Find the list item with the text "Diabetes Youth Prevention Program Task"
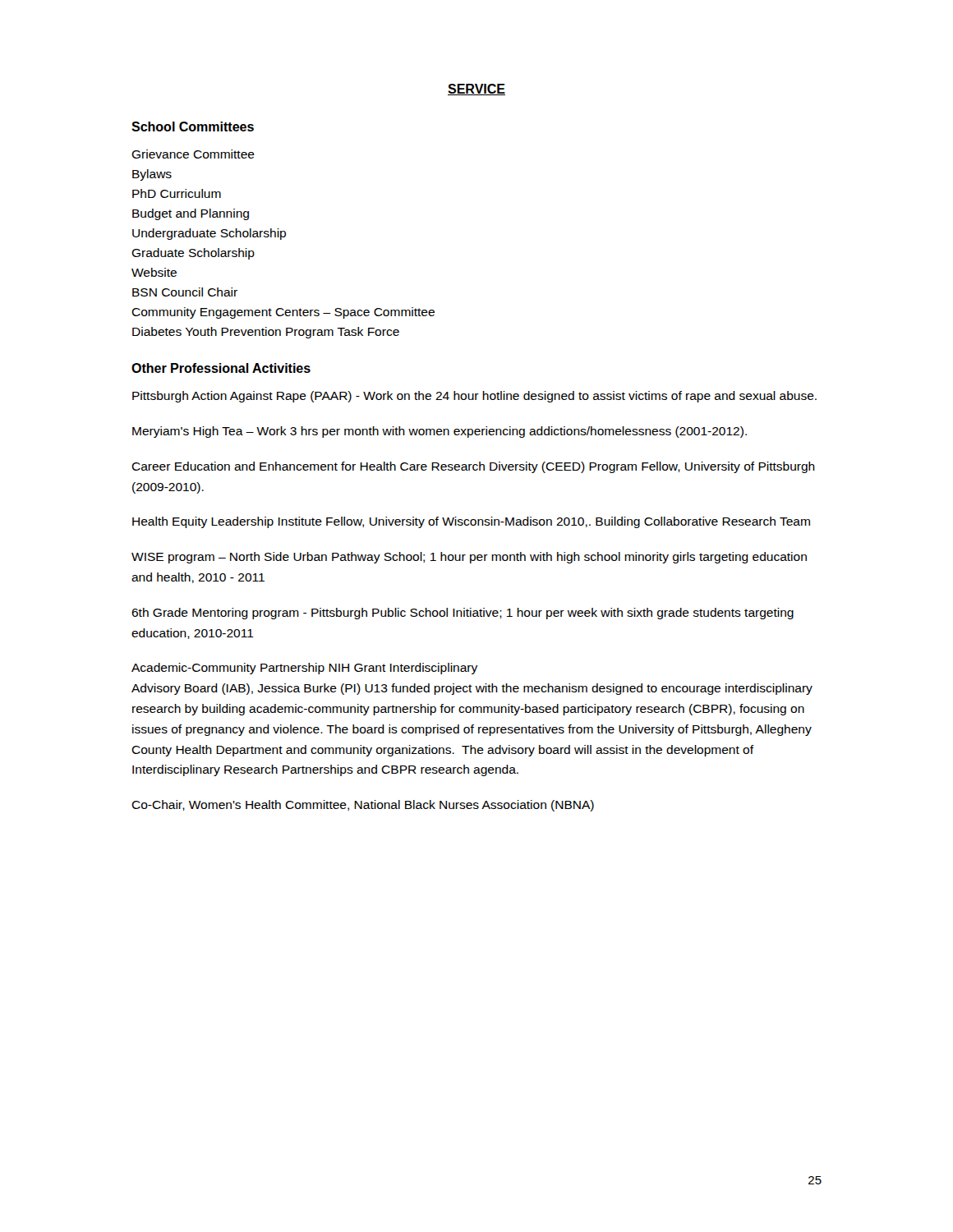953x1232 pixels. pos(265,332)
